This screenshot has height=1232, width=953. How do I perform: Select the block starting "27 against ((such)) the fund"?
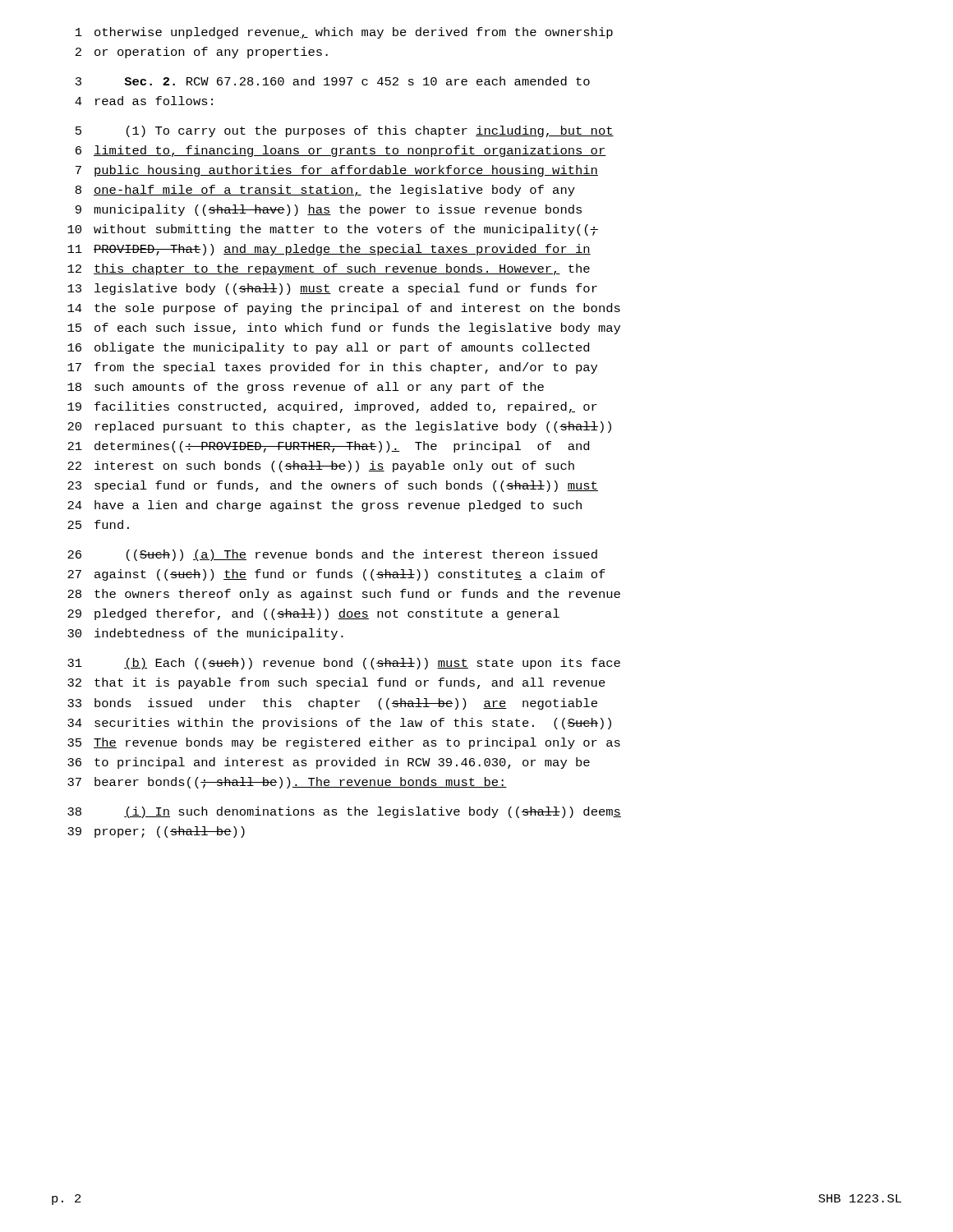[471, 575]
